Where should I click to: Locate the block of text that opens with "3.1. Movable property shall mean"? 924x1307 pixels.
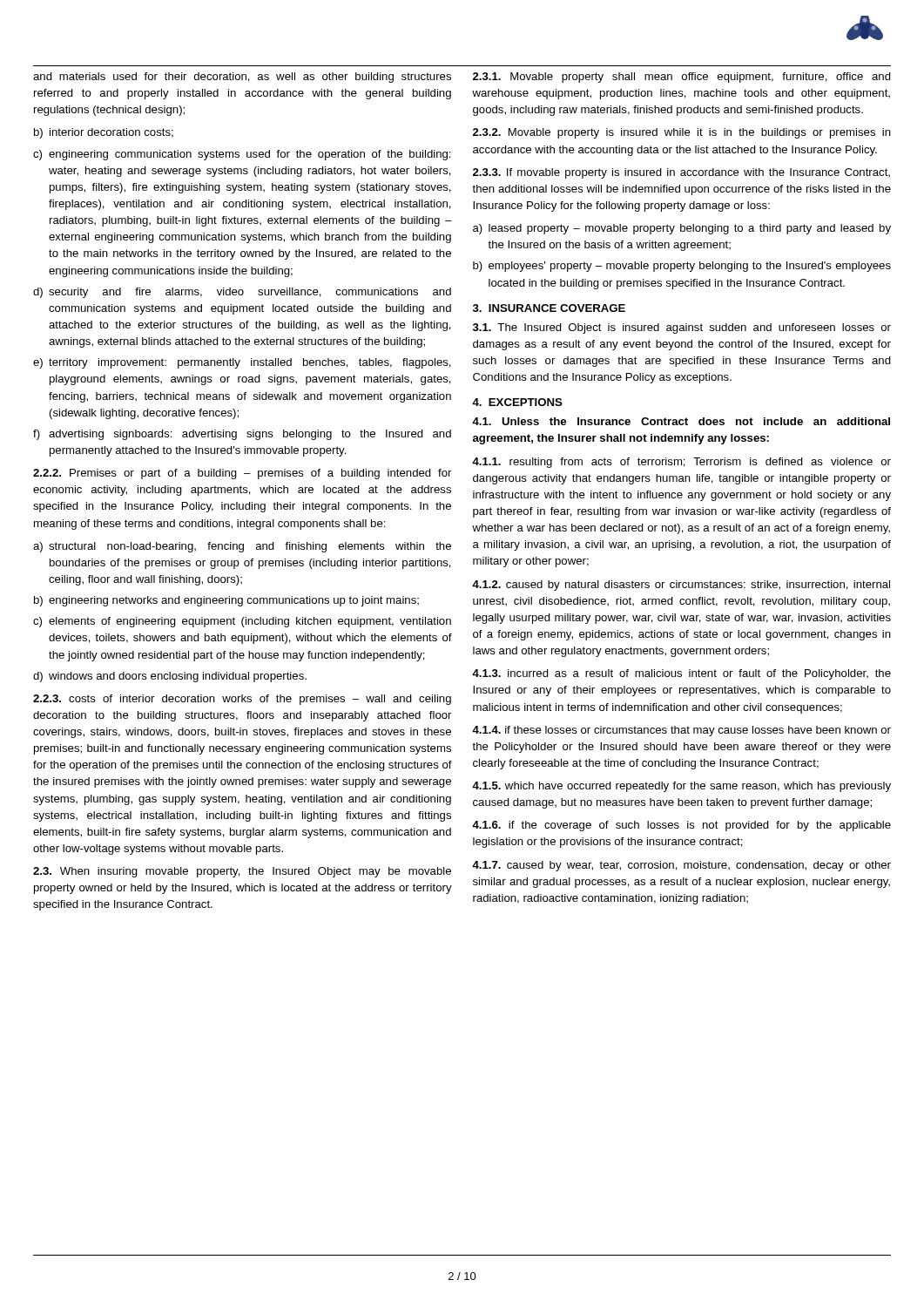[682, 93]
